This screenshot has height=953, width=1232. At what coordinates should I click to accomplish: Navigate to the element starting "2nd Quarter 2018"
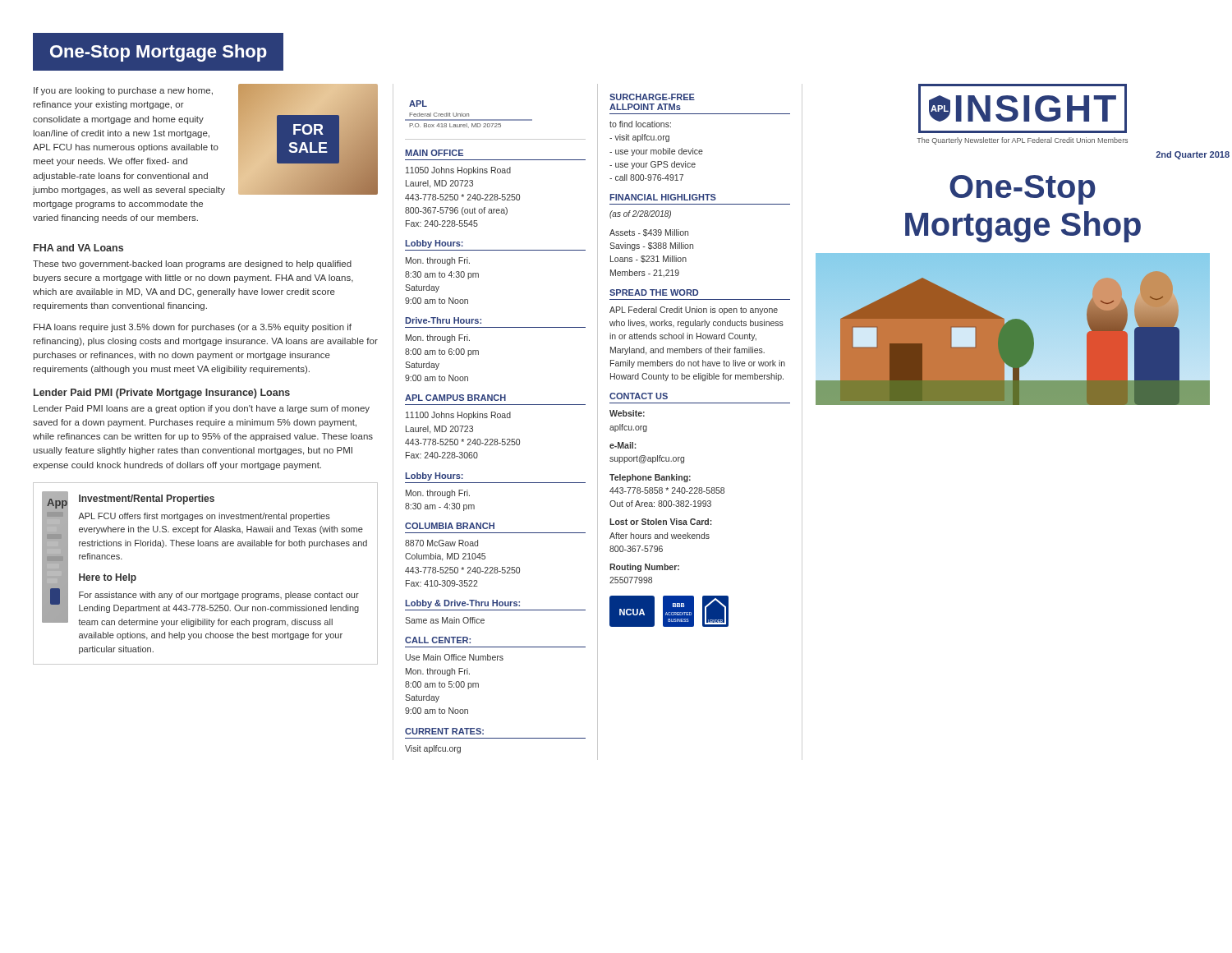point(1193,154)
